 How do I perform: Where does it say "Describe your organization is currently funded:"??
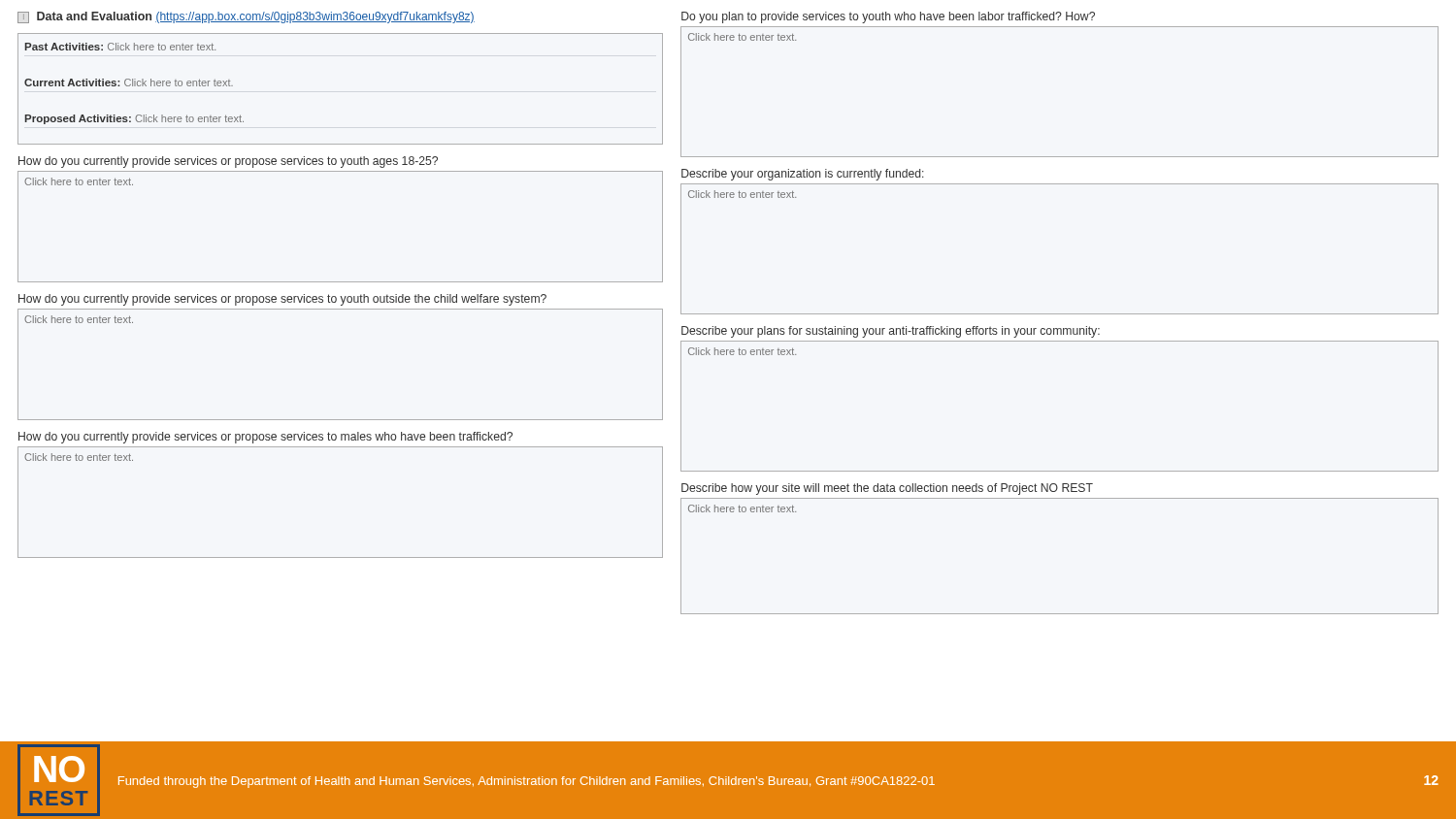pyautogui.click(x=803, y=174)
